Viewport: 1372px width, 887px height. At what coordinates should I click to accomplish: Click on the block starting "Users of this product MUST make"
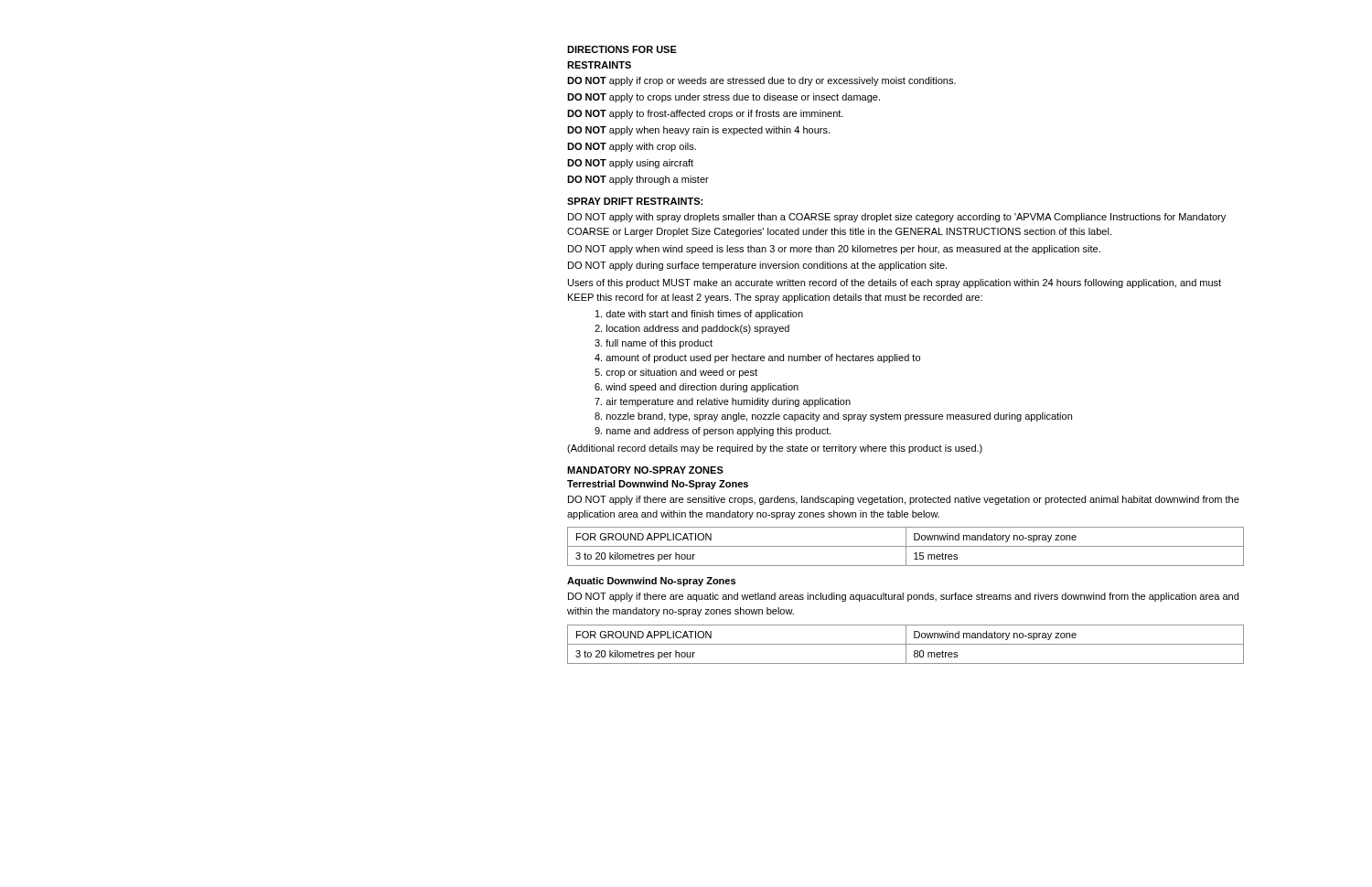point(894,290)
